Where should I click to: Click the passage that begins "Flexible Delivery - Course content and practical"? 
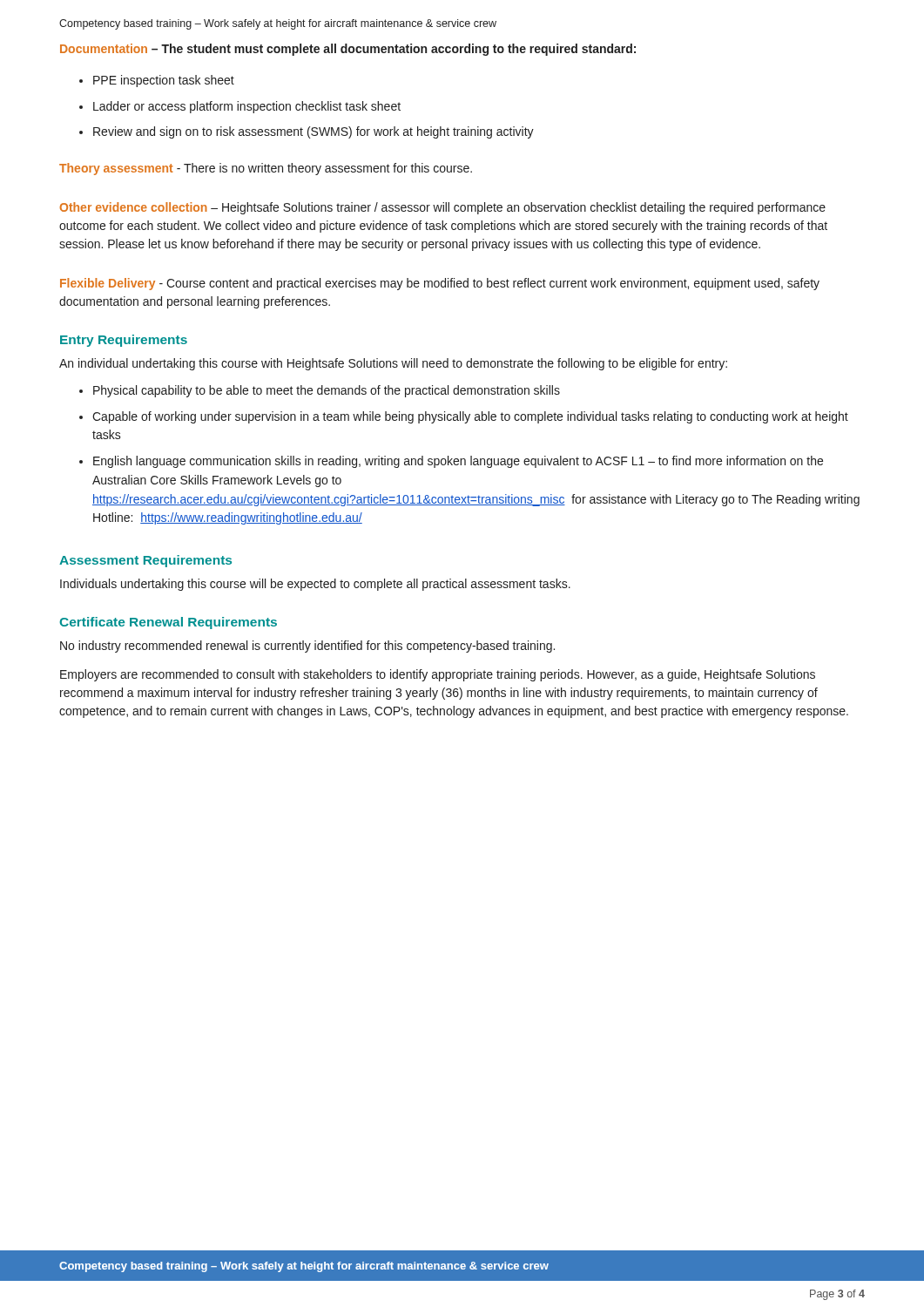[439, 292]
